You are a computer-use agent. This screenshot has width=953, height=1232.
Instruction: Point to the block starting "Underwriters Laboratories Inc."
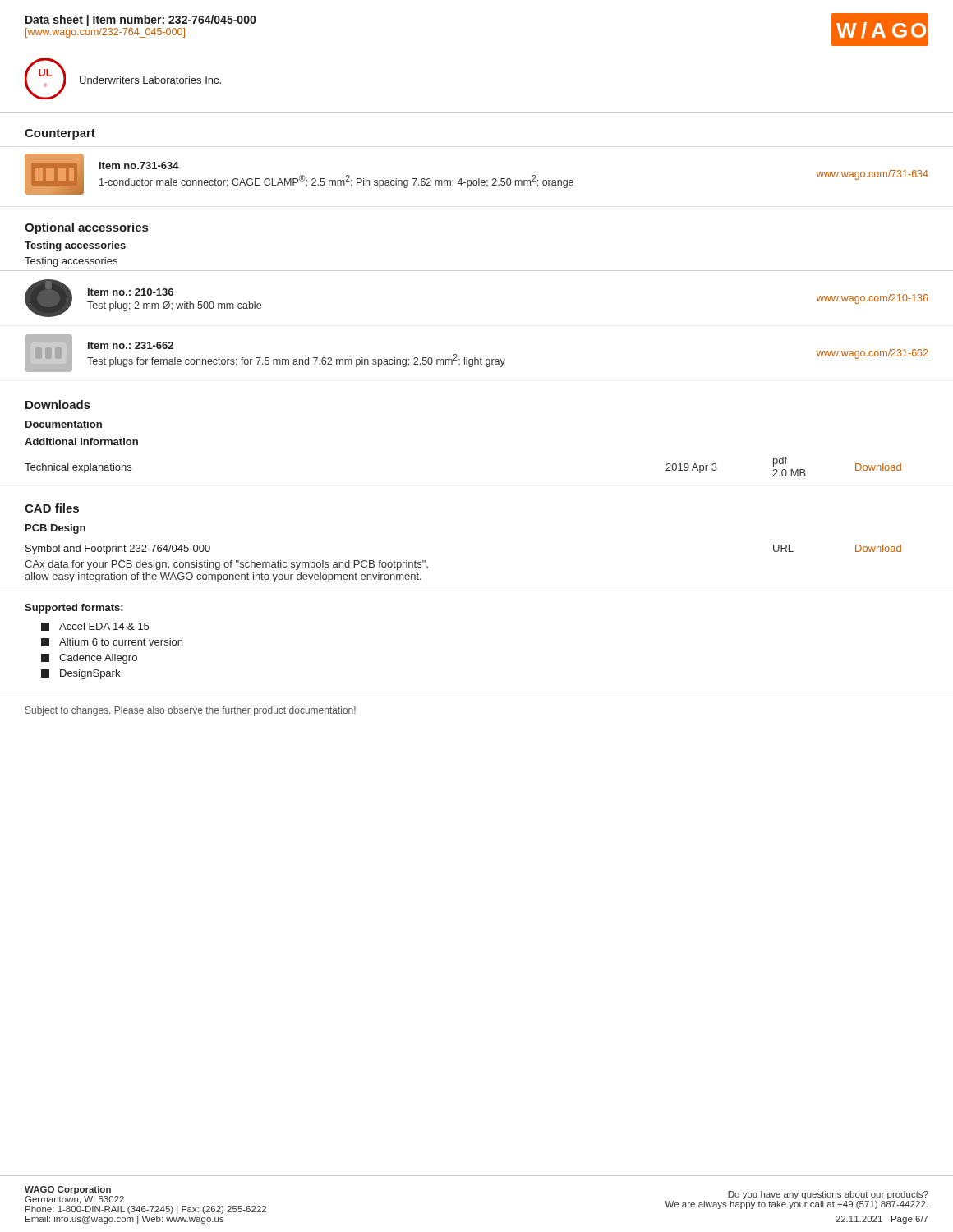pyautogui.click(x=150, y=80)
